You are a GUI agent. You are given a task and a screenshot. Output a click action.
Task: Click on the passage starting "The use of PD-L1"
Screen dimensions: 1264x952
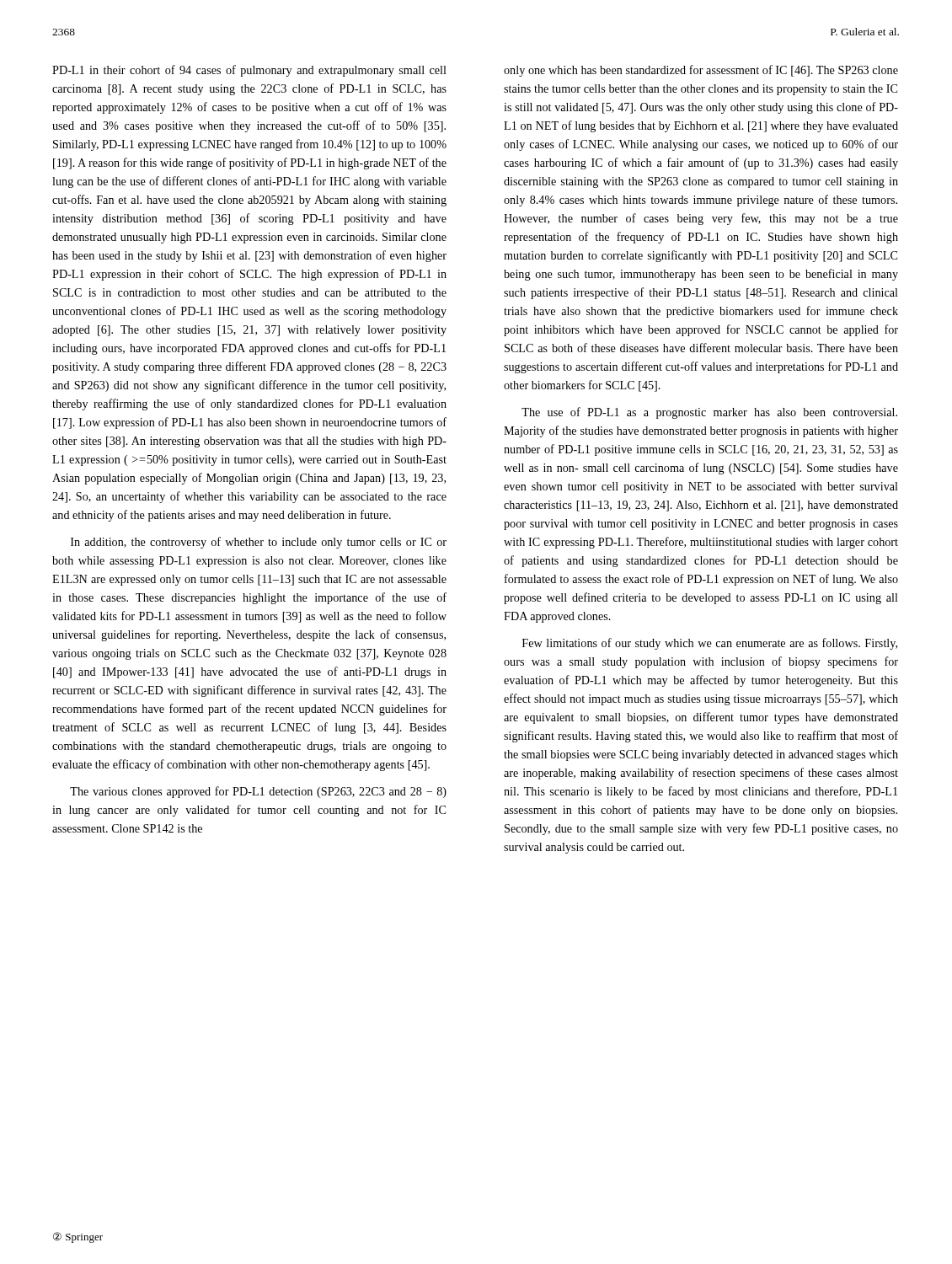701,514
